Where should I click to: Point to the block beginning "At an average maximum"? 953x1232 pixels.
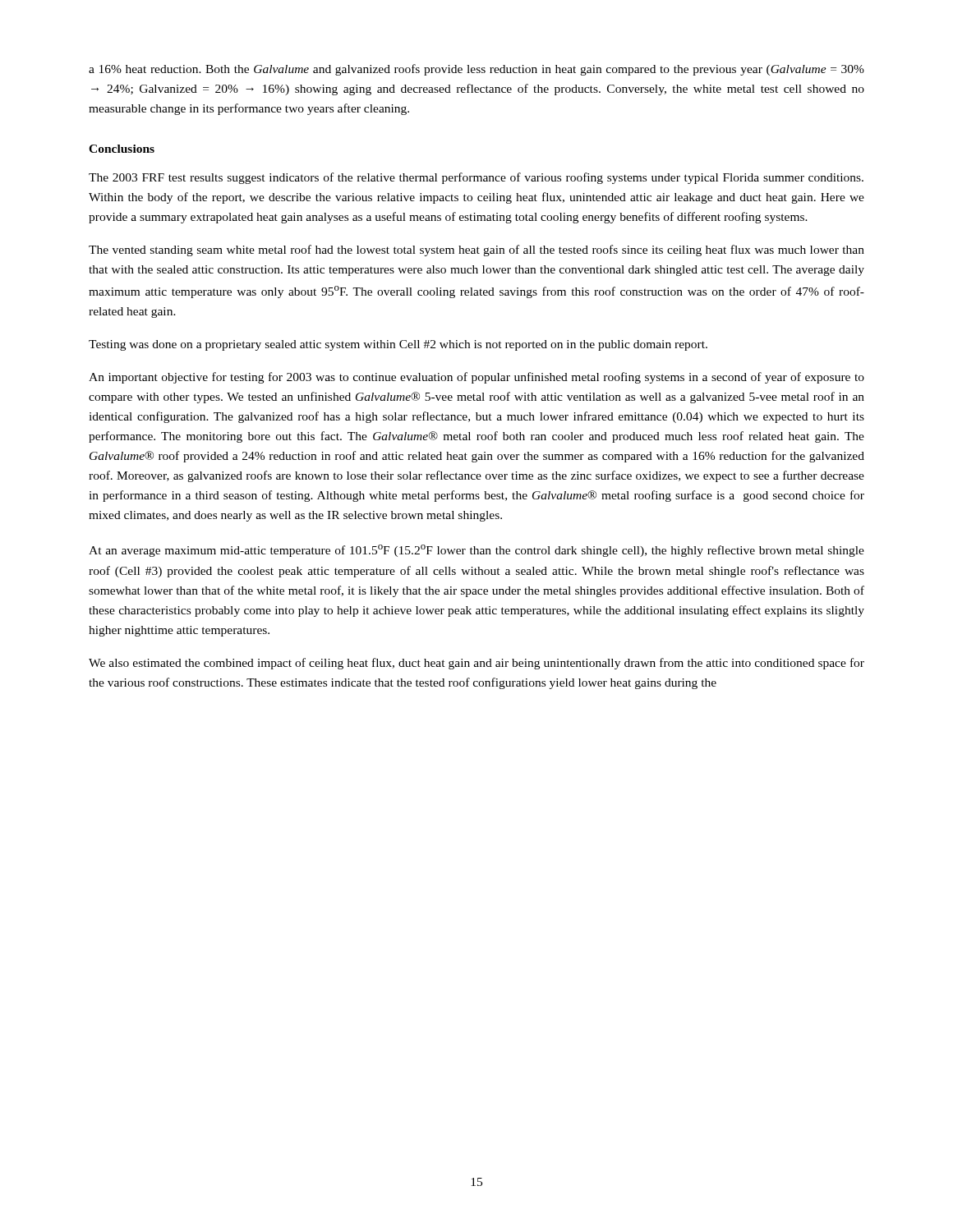[x=476, y=588]
